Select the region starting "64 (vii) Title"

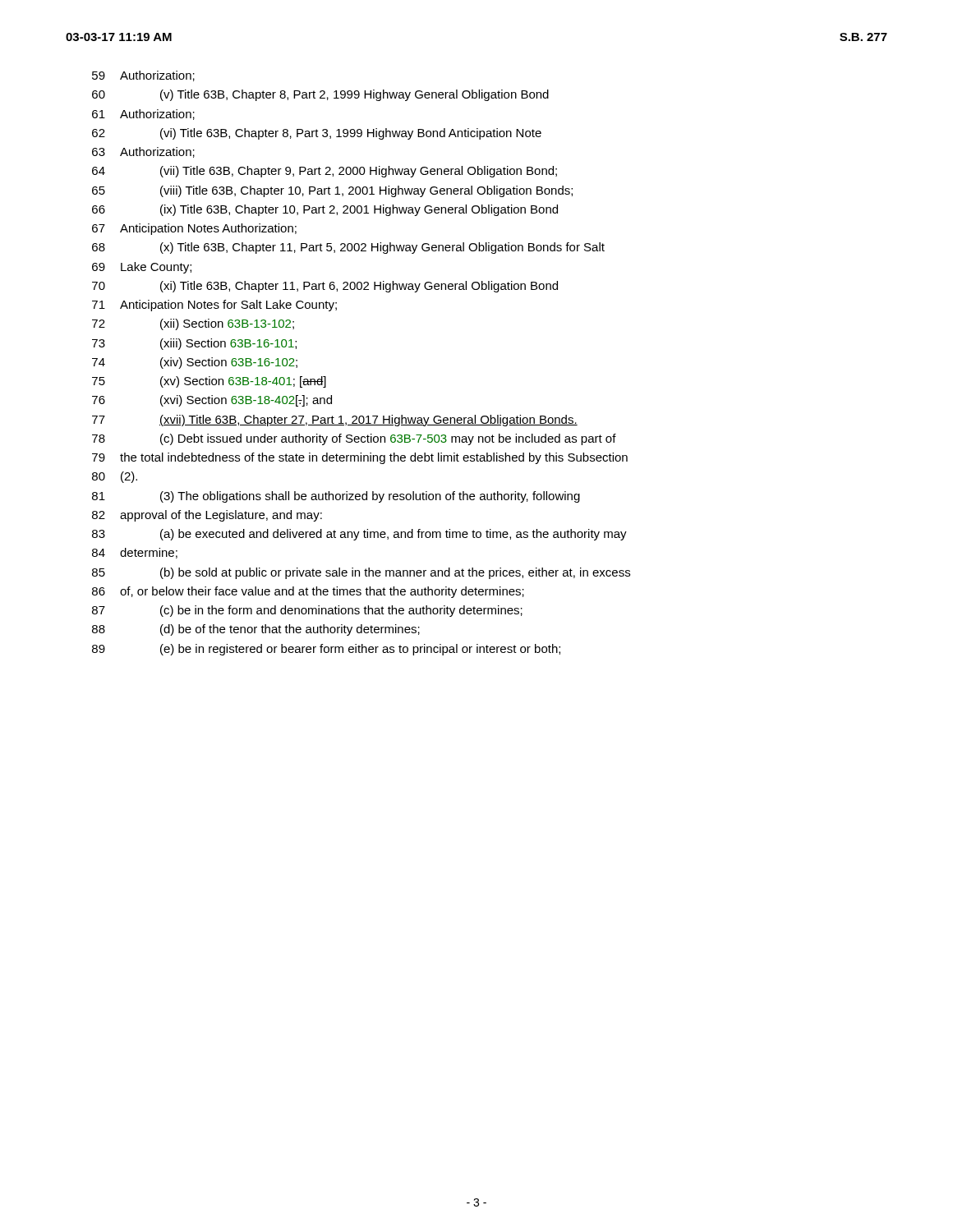point(476,171)
